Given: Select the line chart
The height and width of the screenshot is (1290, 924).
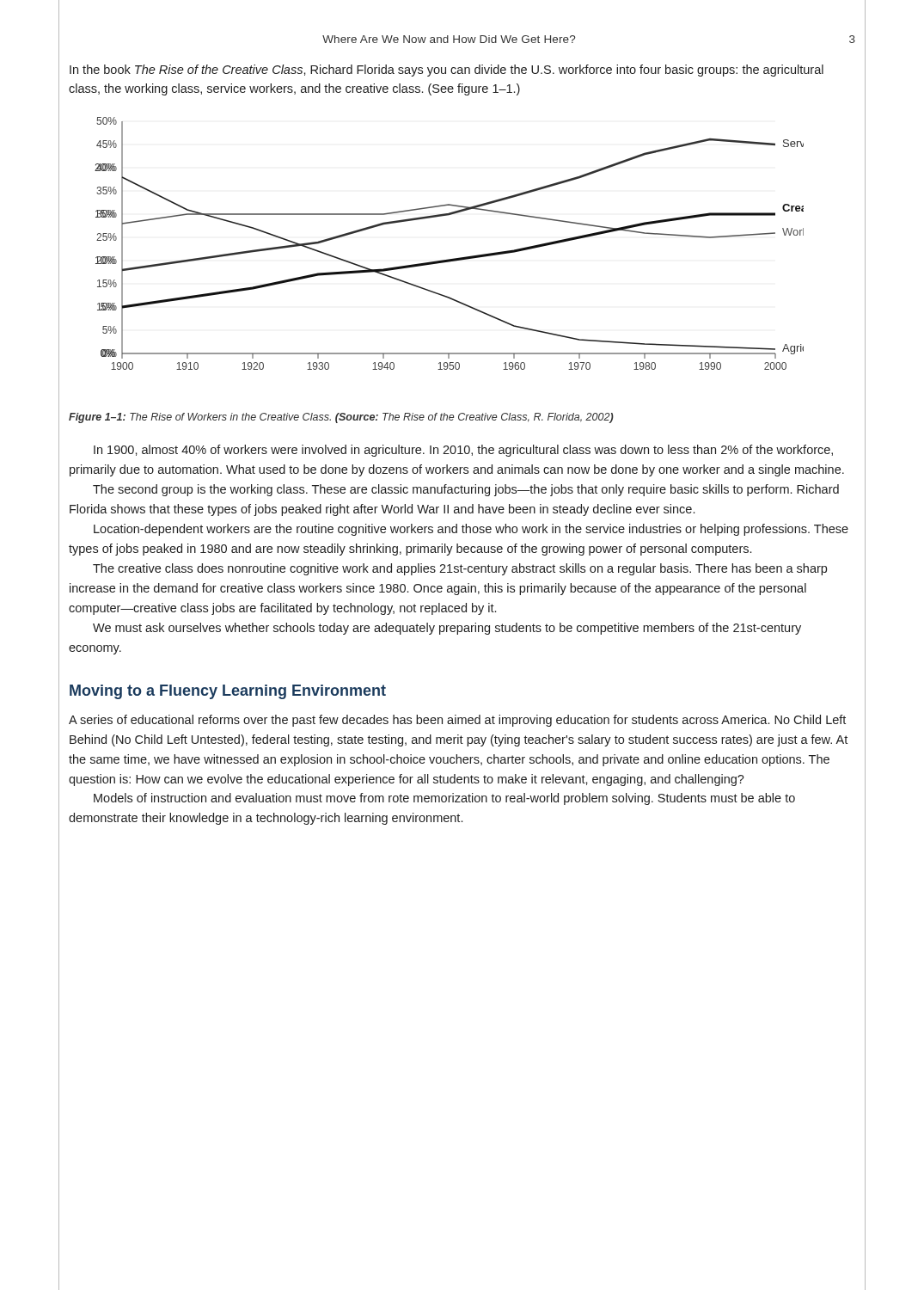Looking at the screenshot, I should click(434, 259).
